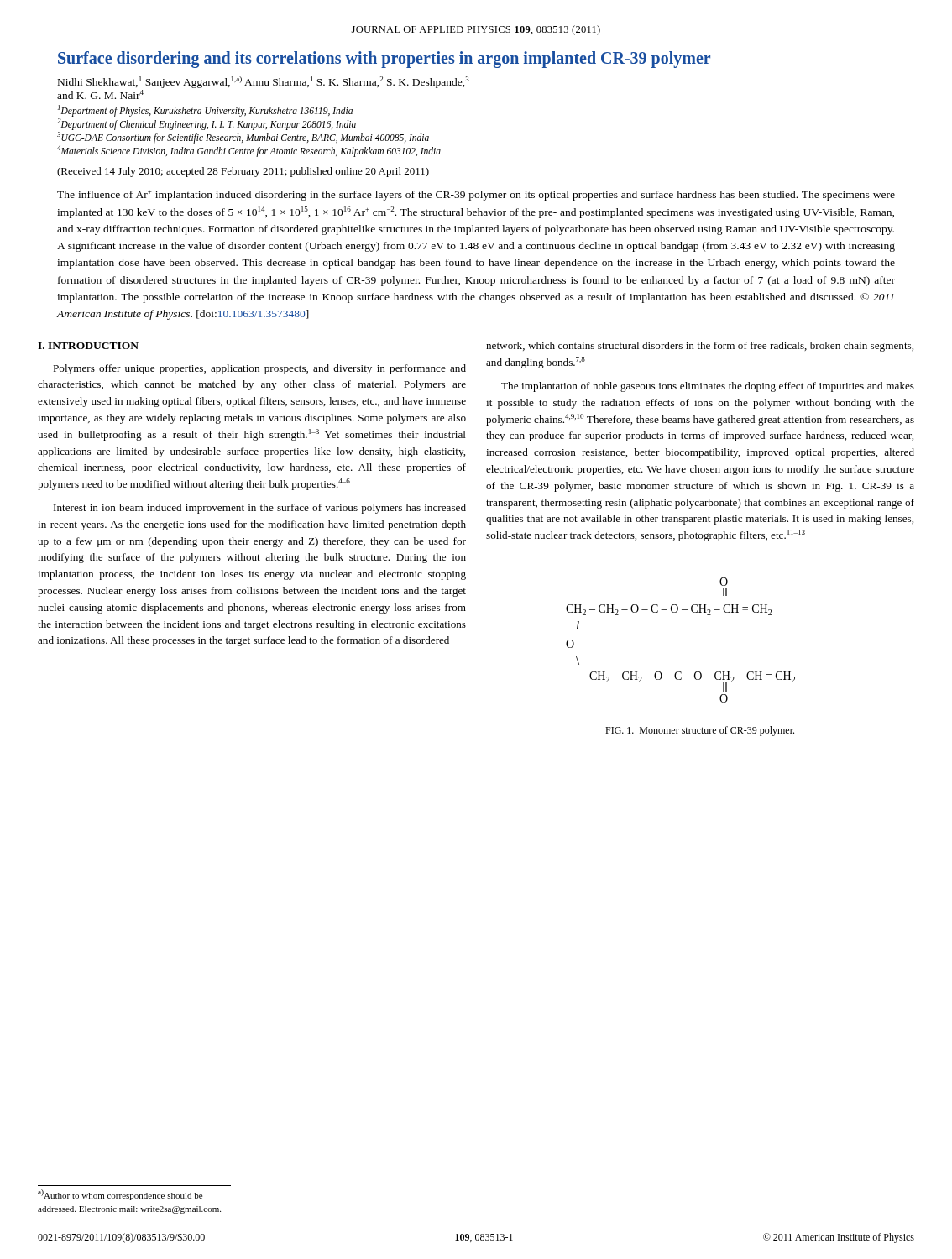
Task: Find the text block with the text "Interest in ion beam induced improvement in"
Action: (x=252, y=574)
